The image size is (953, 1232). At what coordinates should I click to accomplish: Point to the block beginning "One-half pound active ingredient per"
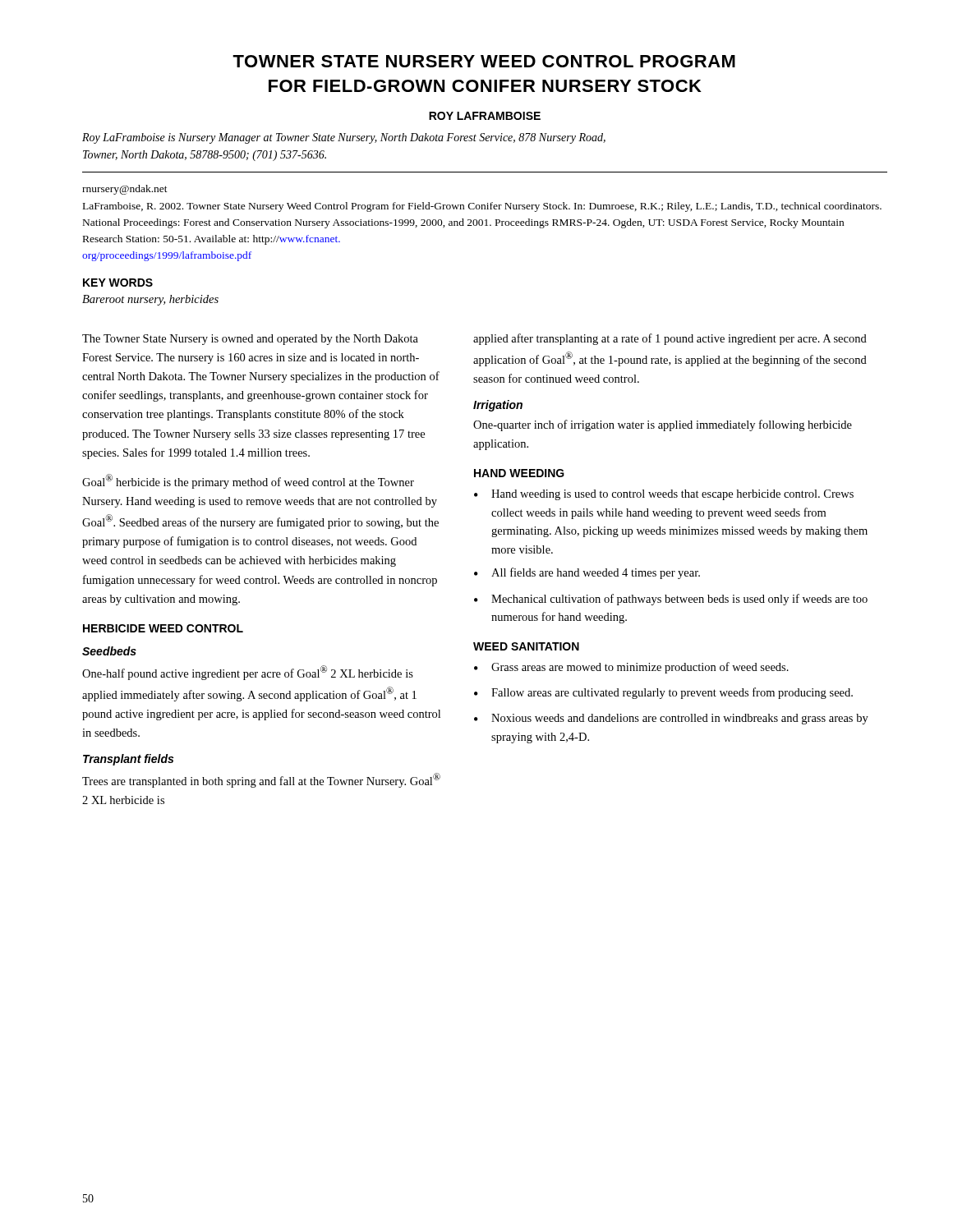[262, 701]
